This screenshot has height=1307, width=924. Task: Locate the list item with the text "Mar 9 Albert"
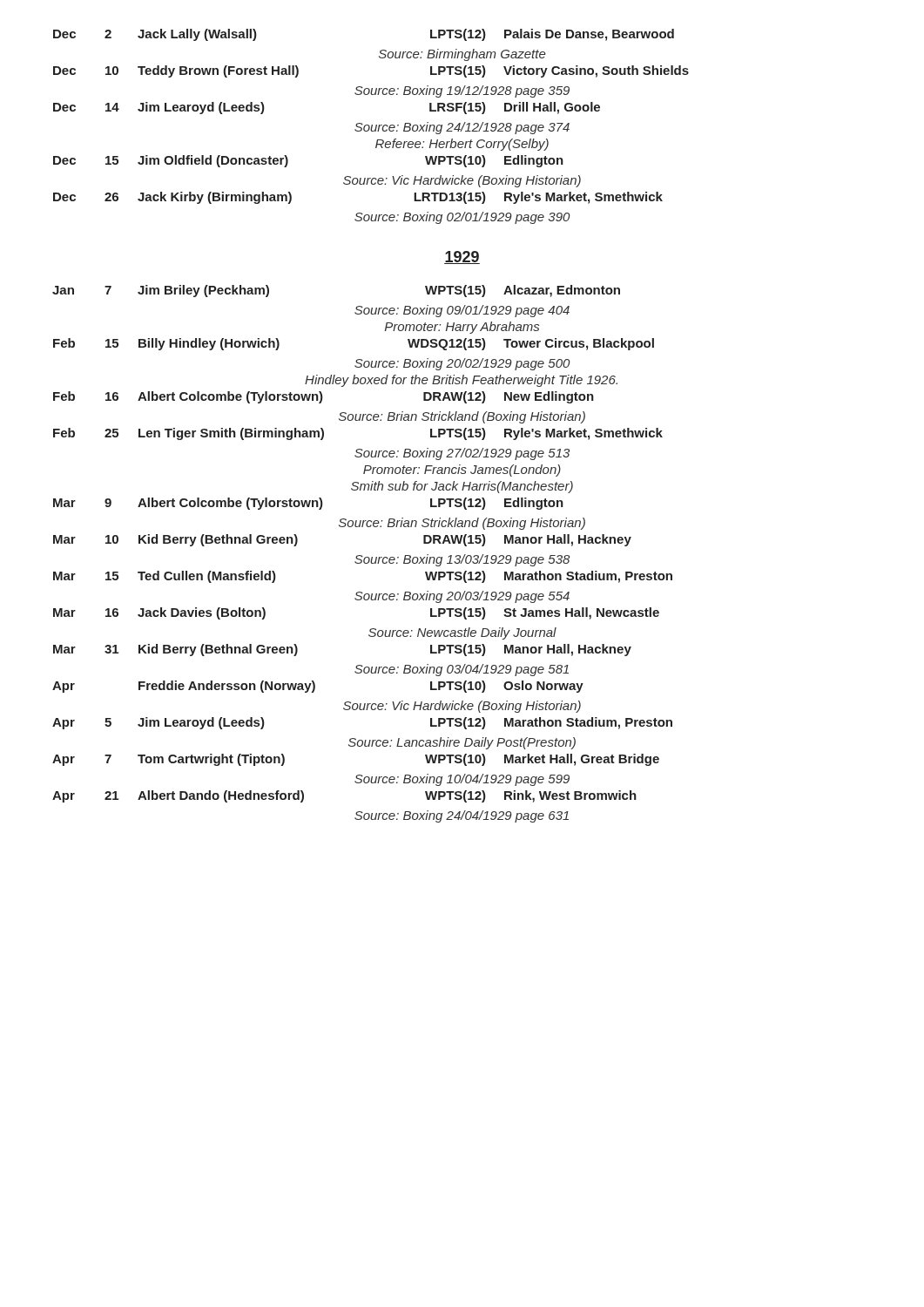[462, 502]
